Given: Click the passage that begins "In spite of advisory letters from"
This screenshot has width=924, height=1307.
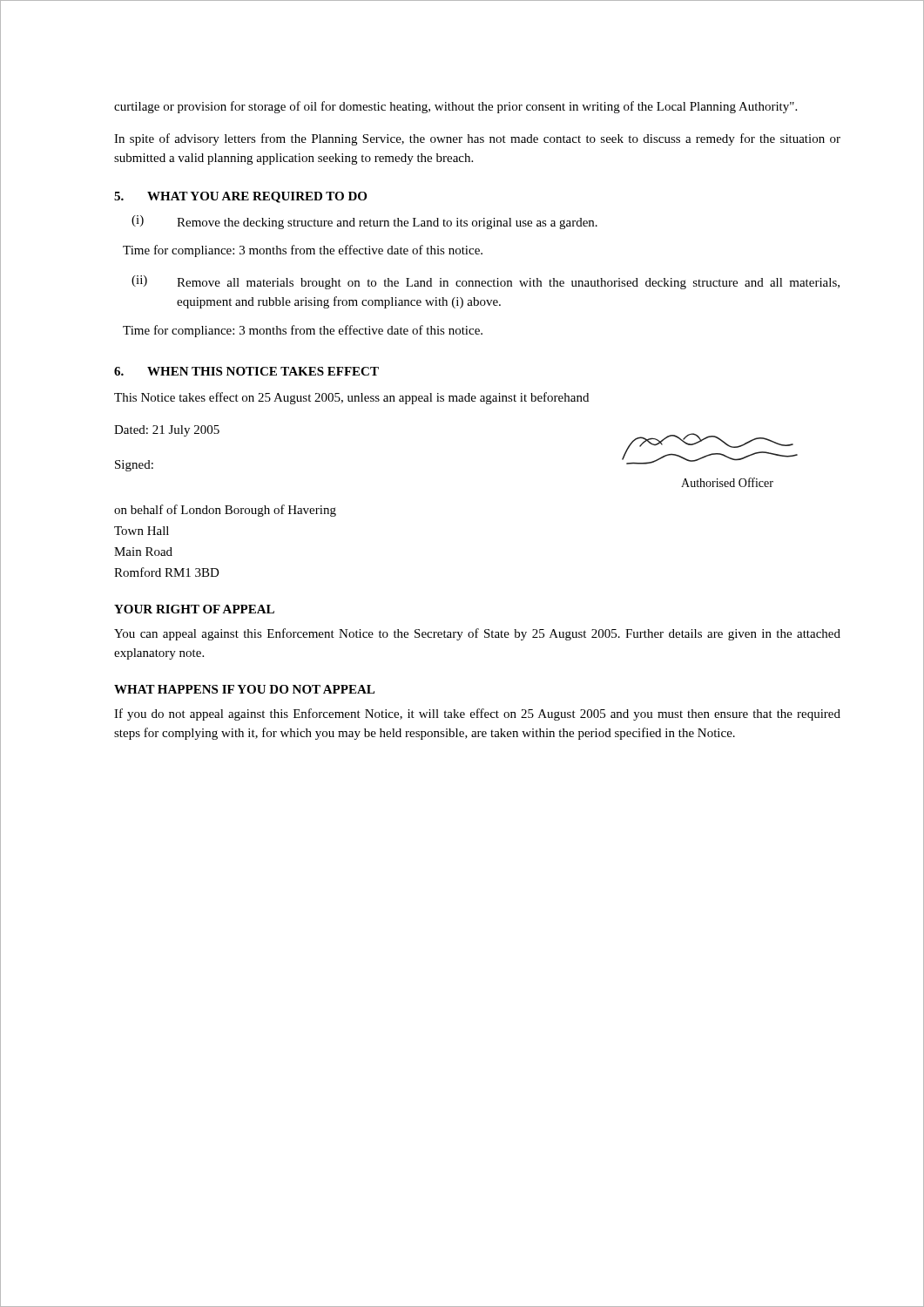Looking at the screenshot, I should tap(477, 148).
